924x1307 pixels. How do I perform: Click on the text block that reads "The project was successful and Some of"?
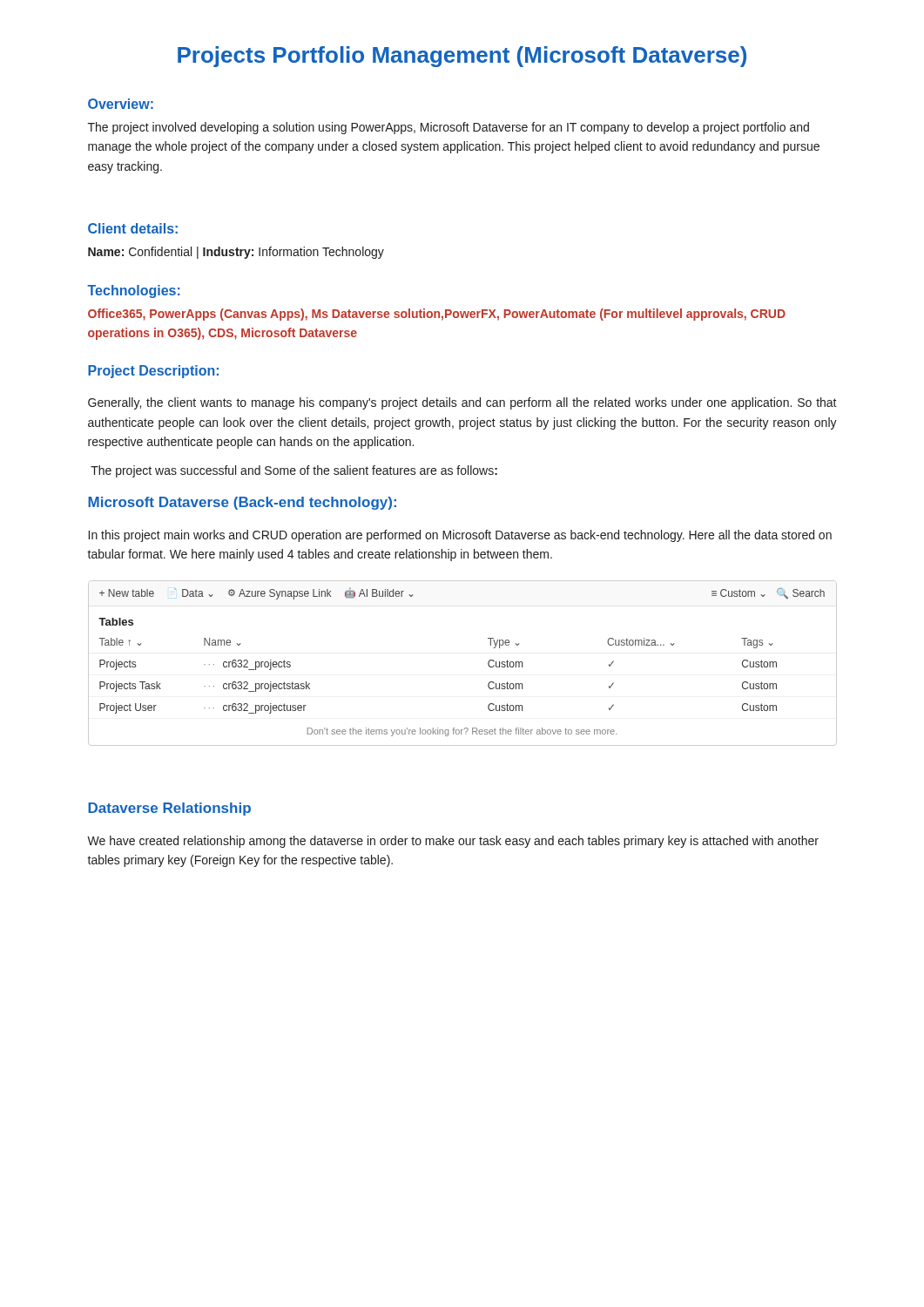click(x=293, y=470)
